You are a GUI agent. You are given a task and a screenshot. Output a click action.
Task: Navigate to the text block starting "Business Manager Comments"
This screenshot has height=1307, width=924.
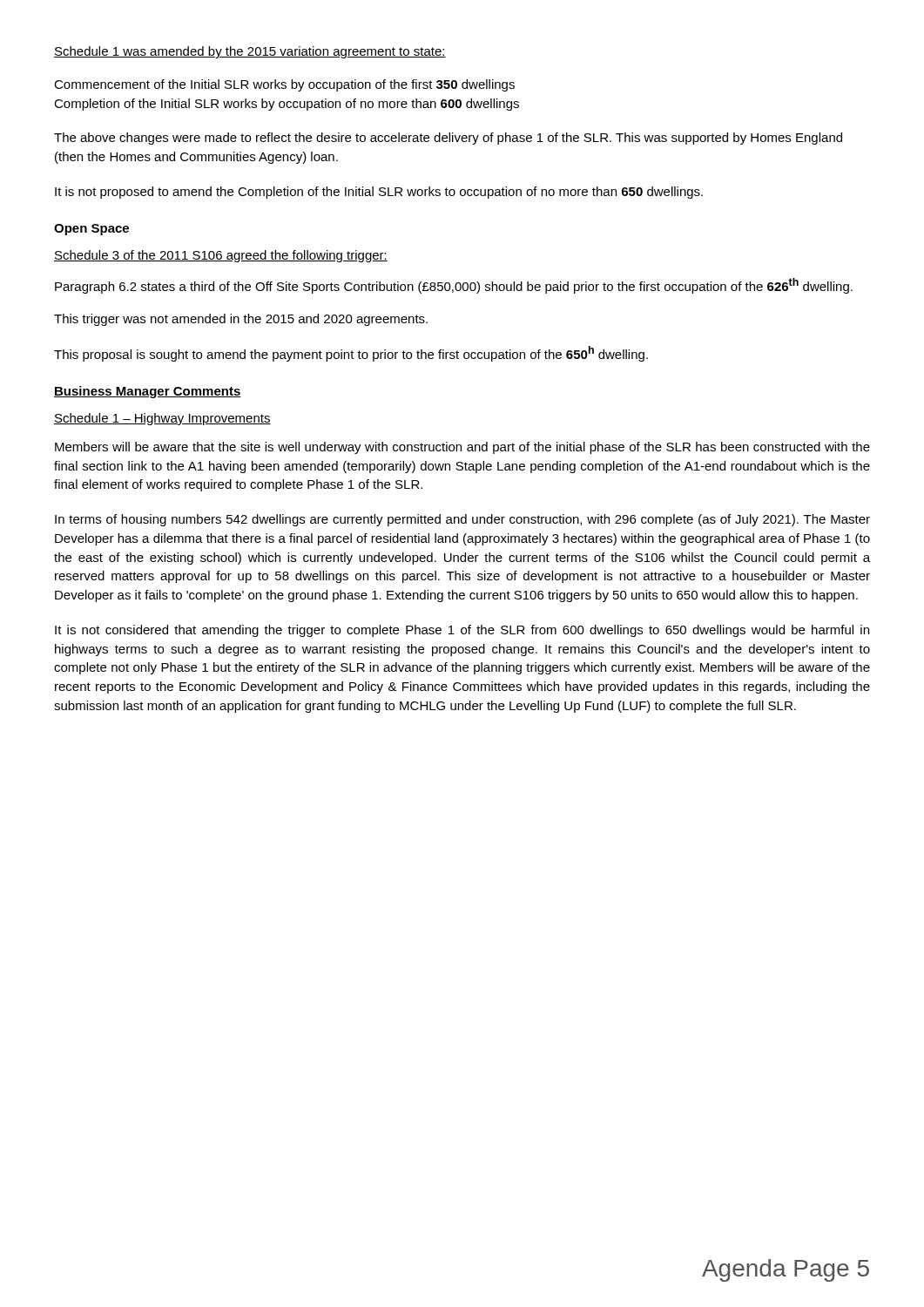tap(147, 391)
